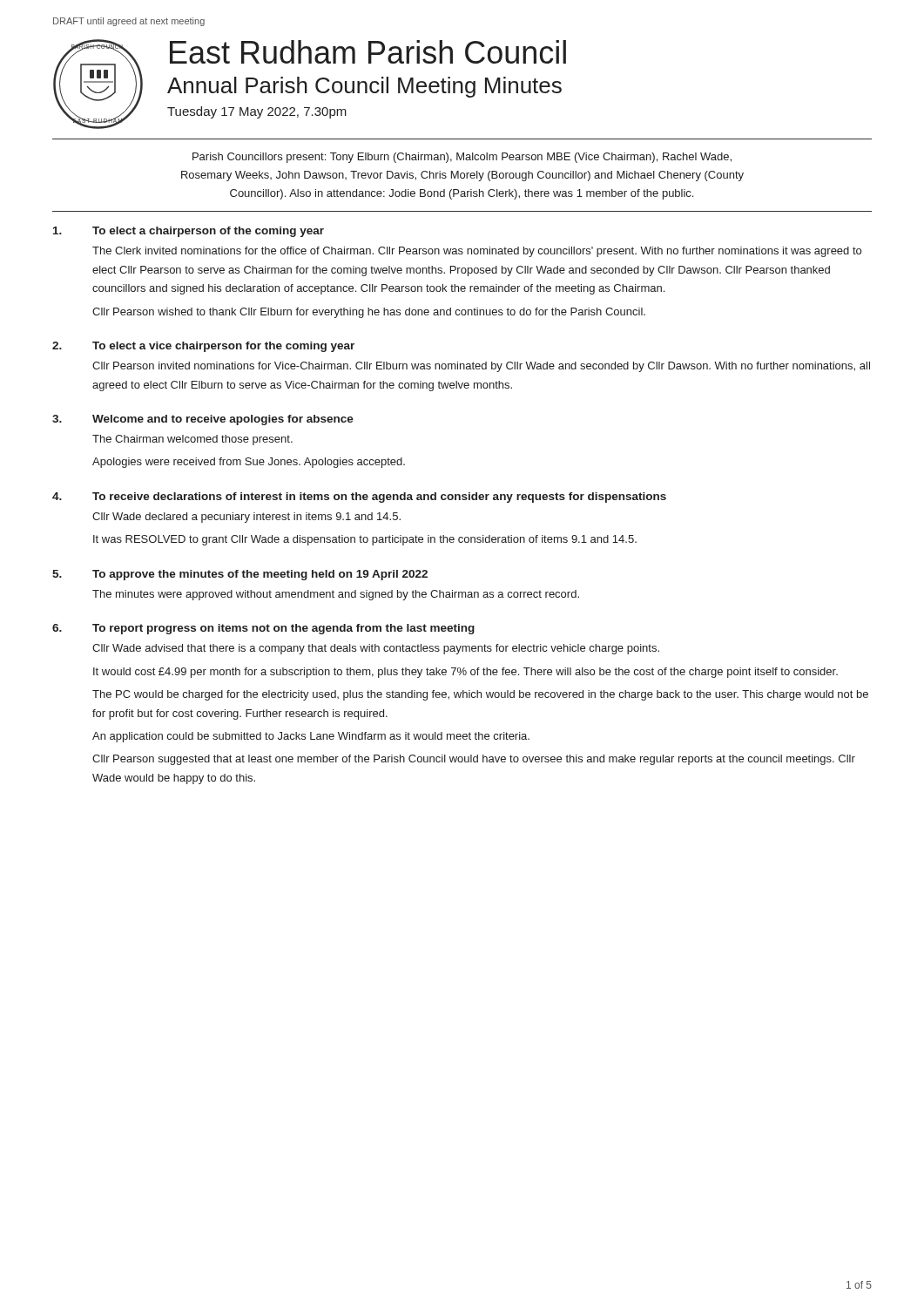Image resolution: width=924 pixels, height=1307 pixels.
Task: Select the text block containing "The PC would be charged for the"
Action: (481, 703)
